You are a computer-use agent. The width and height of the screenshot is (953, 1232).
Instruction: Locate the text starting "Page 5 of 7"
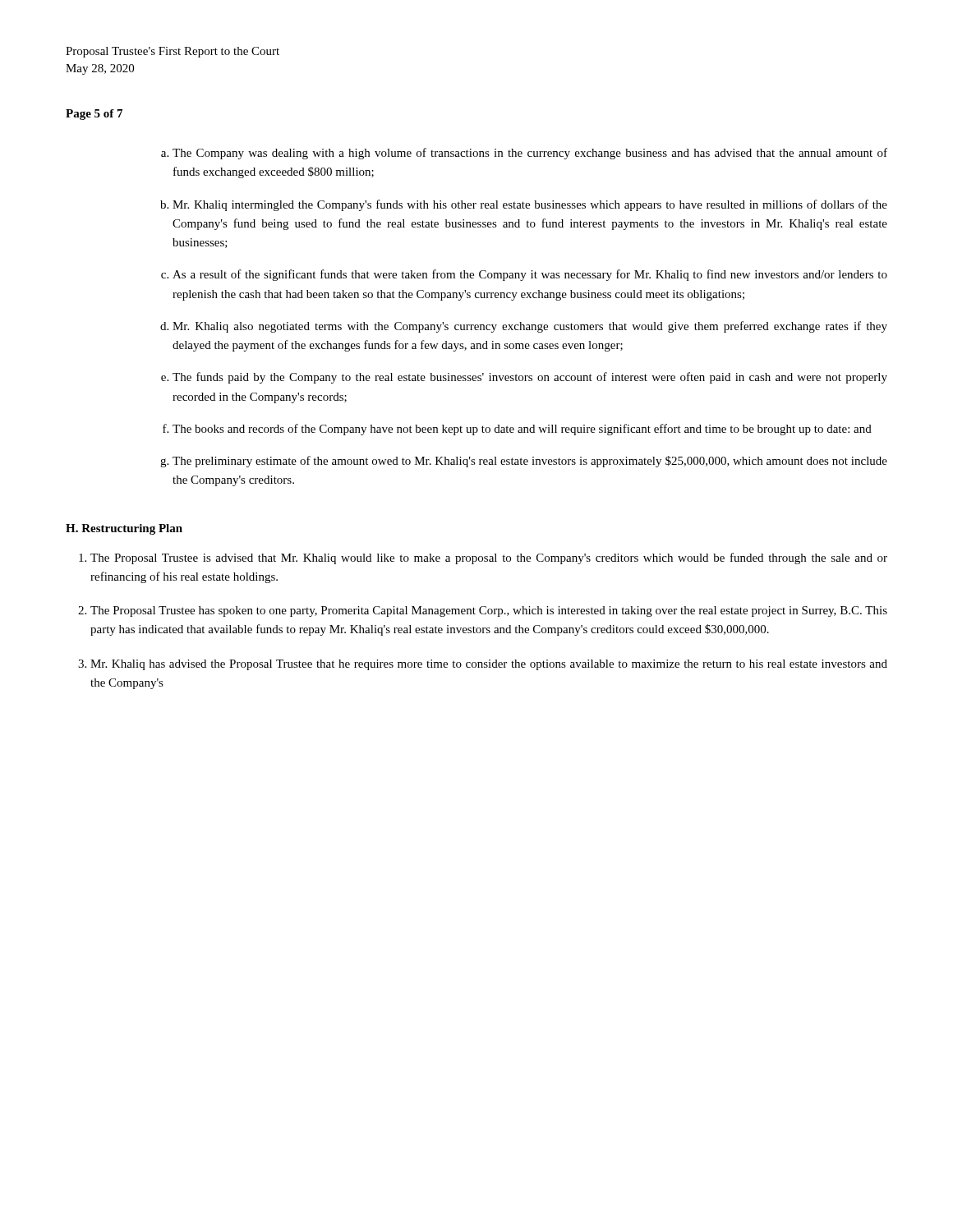pos(94,113)
